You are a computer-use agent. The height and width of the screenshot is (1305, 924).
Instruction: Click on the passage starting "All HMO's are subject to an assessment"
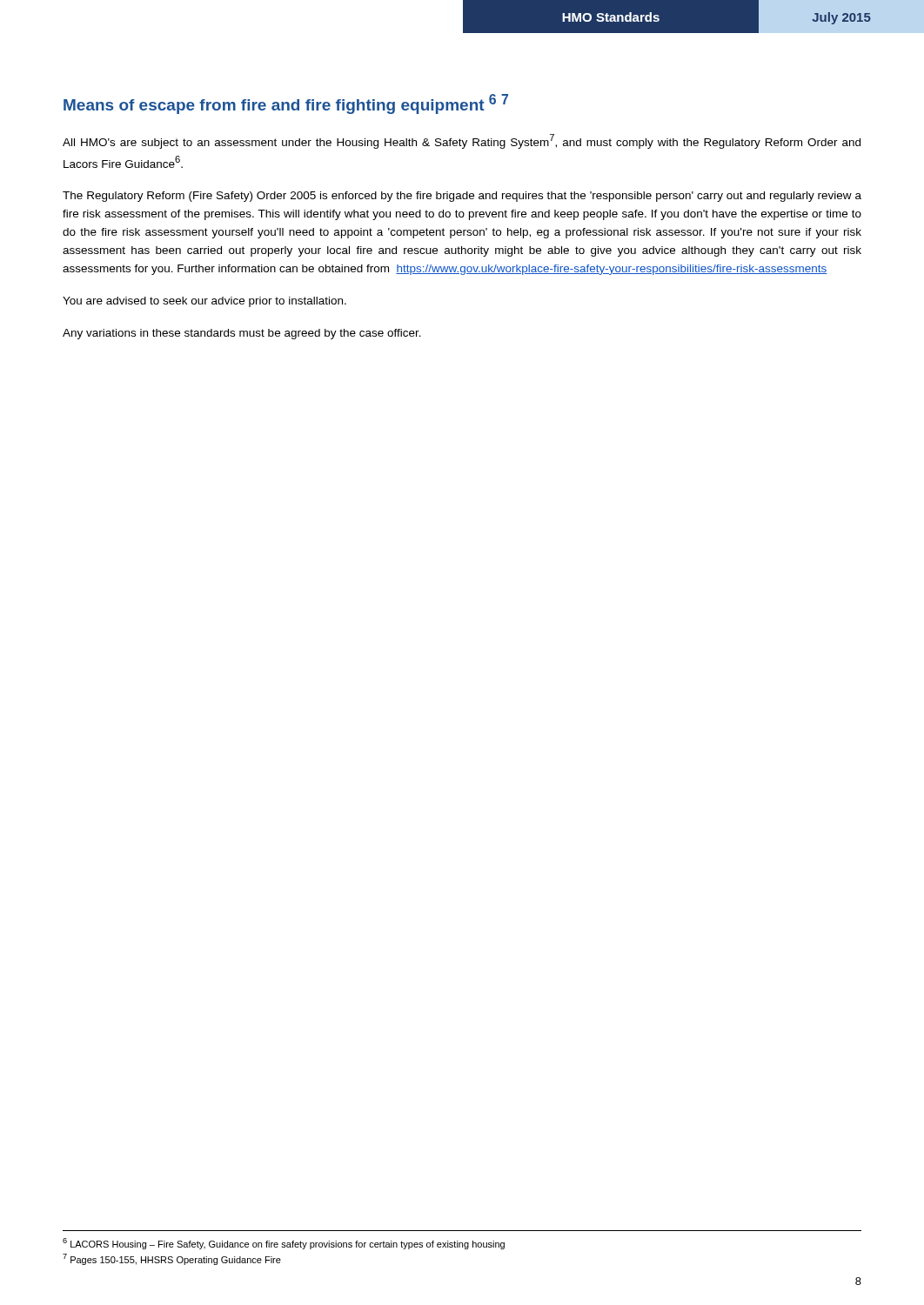(462, 151)
